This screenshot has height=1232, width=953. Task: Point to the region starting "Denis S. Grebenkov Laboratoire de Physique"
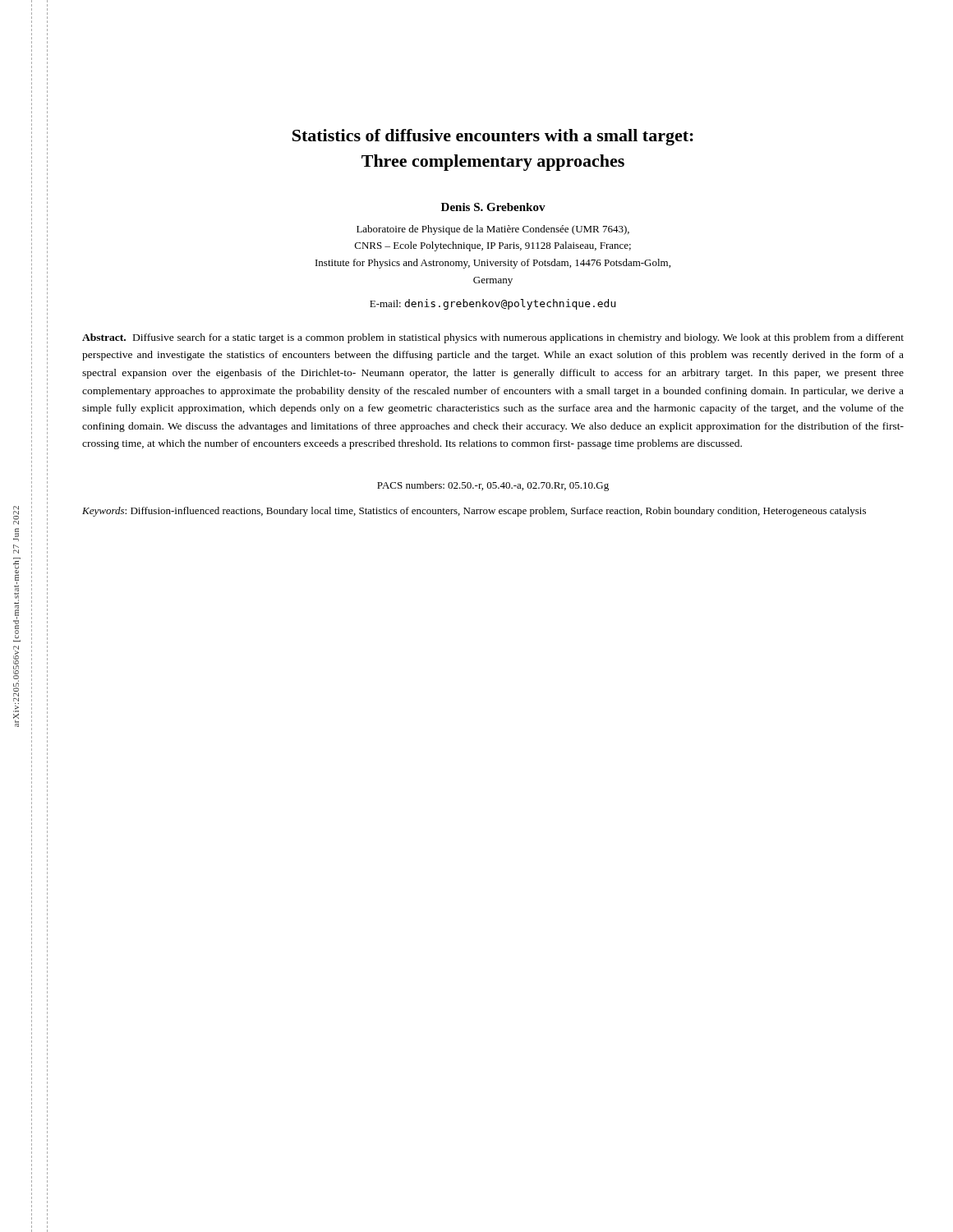pyautogui.click(x=493, y=255)
